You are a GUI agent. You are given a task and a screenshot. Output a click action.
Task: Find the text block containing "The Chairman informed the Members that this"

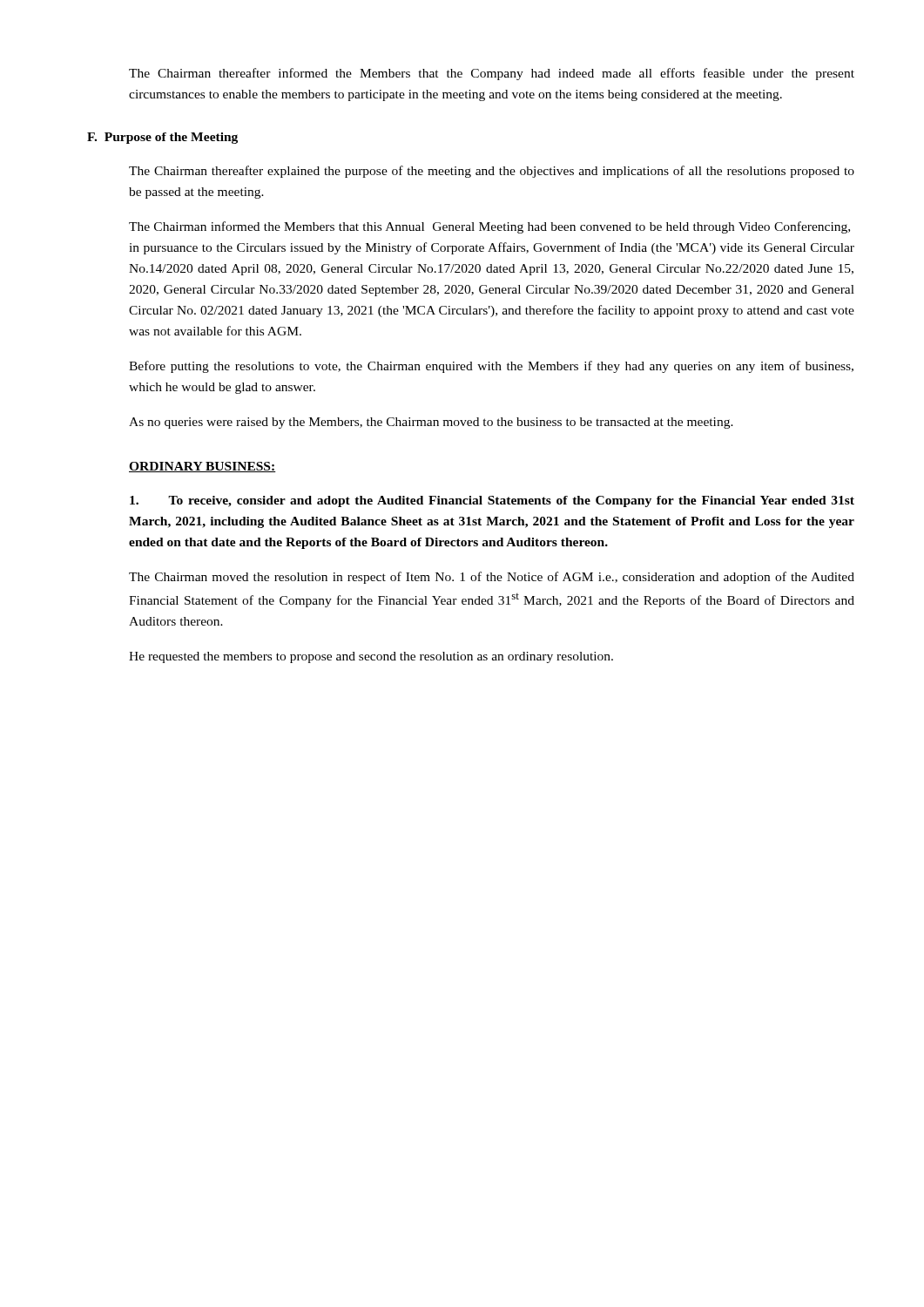pyautogui.click(x=492, y=279)
